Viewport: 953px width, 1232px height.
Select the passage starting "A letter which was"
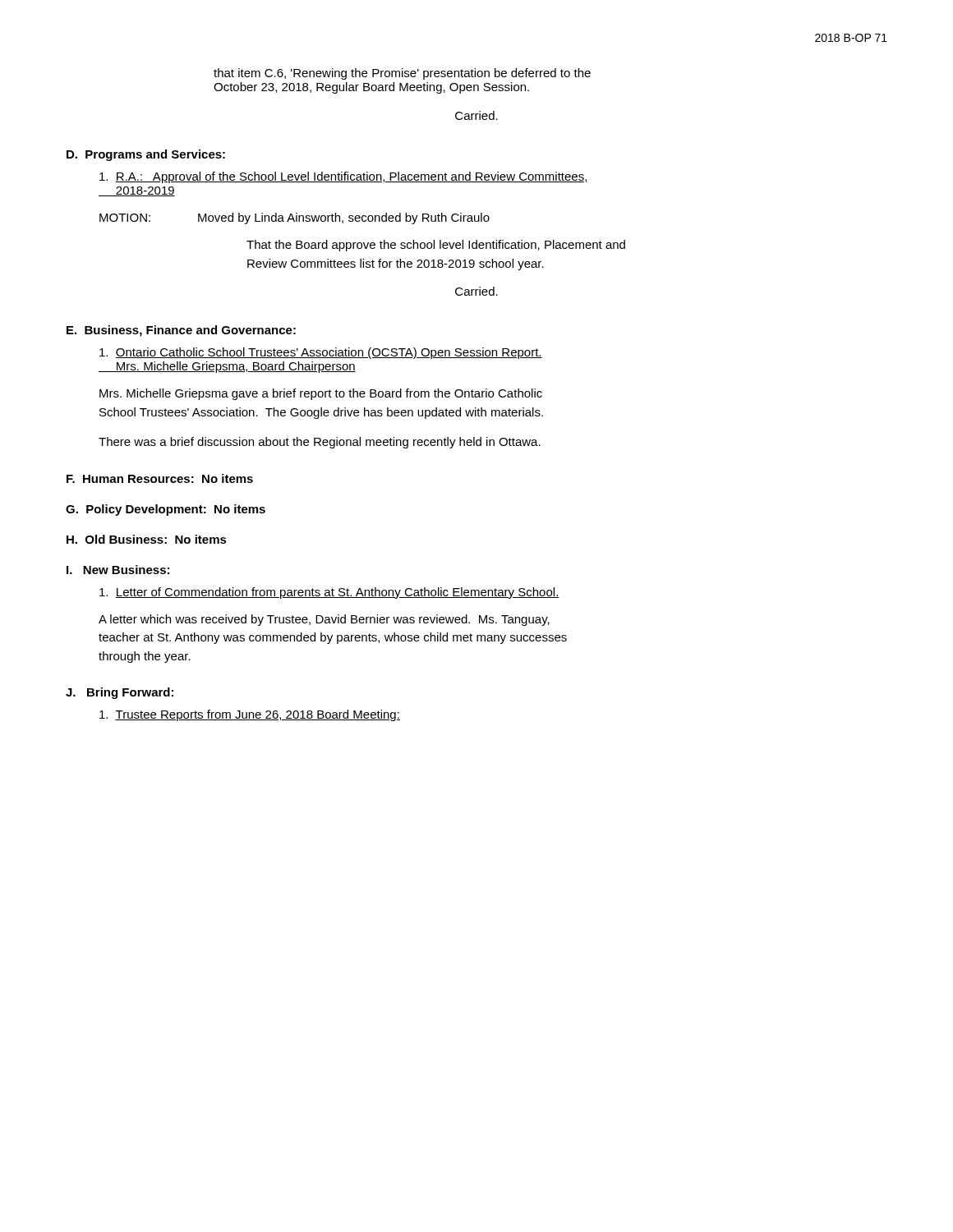[333, 637]
